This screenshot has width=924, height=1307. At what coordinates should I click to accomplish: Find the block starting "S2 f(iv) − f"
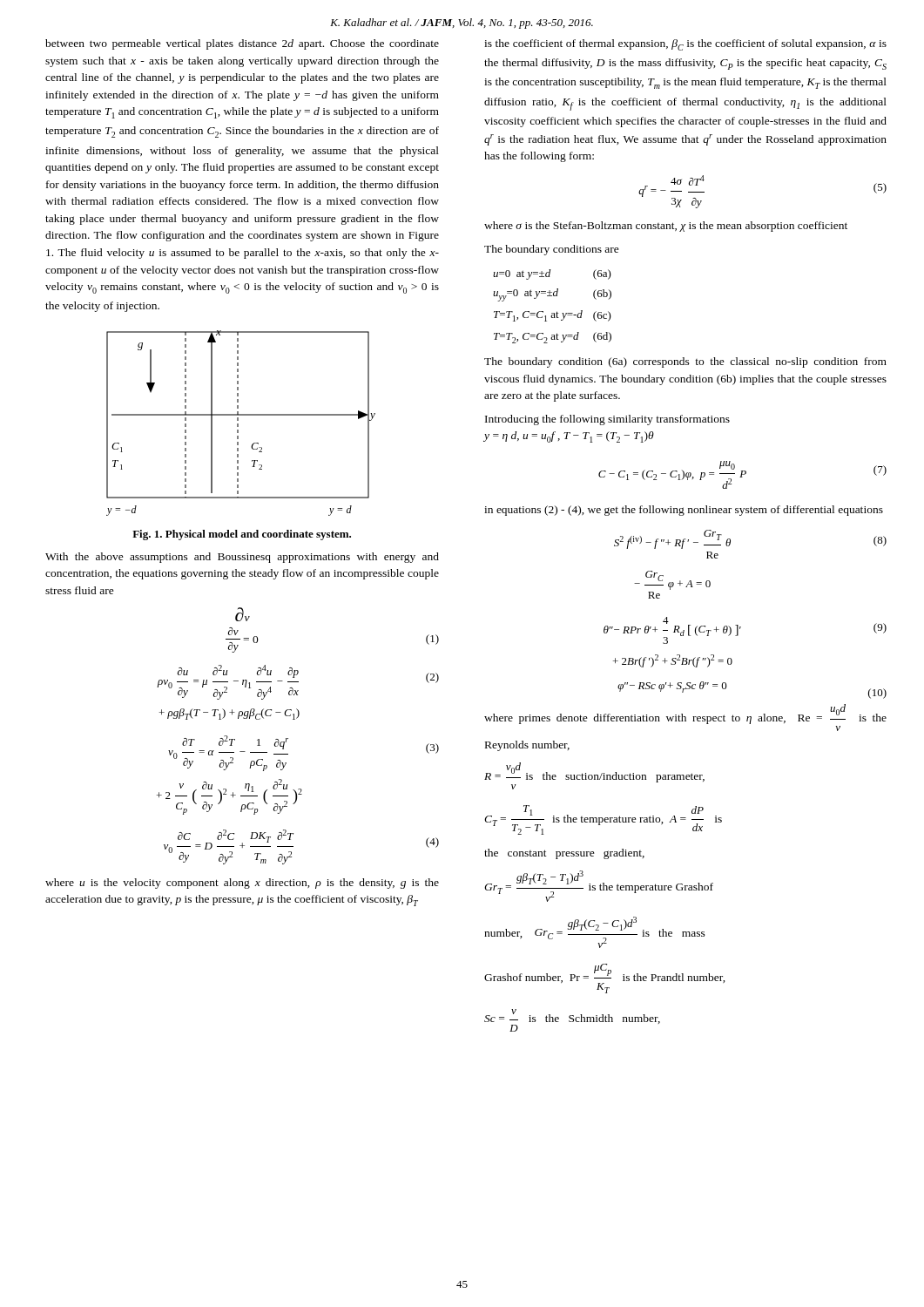pos(680,540)
